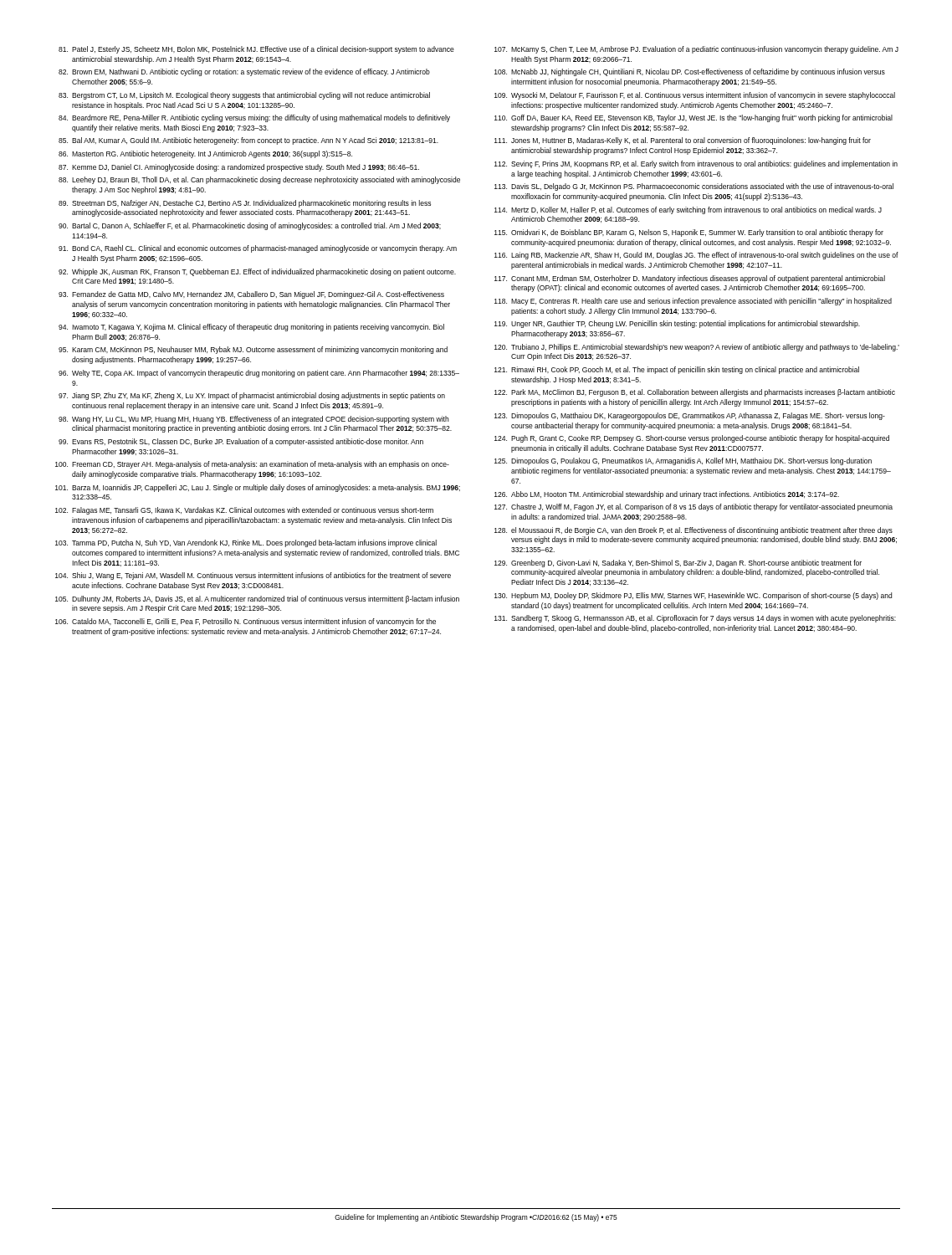The image size is (952, 1255).
Task: Find the block on this page that starts "85. Bal AM, Kumar"
Action: tap(256, 142)
